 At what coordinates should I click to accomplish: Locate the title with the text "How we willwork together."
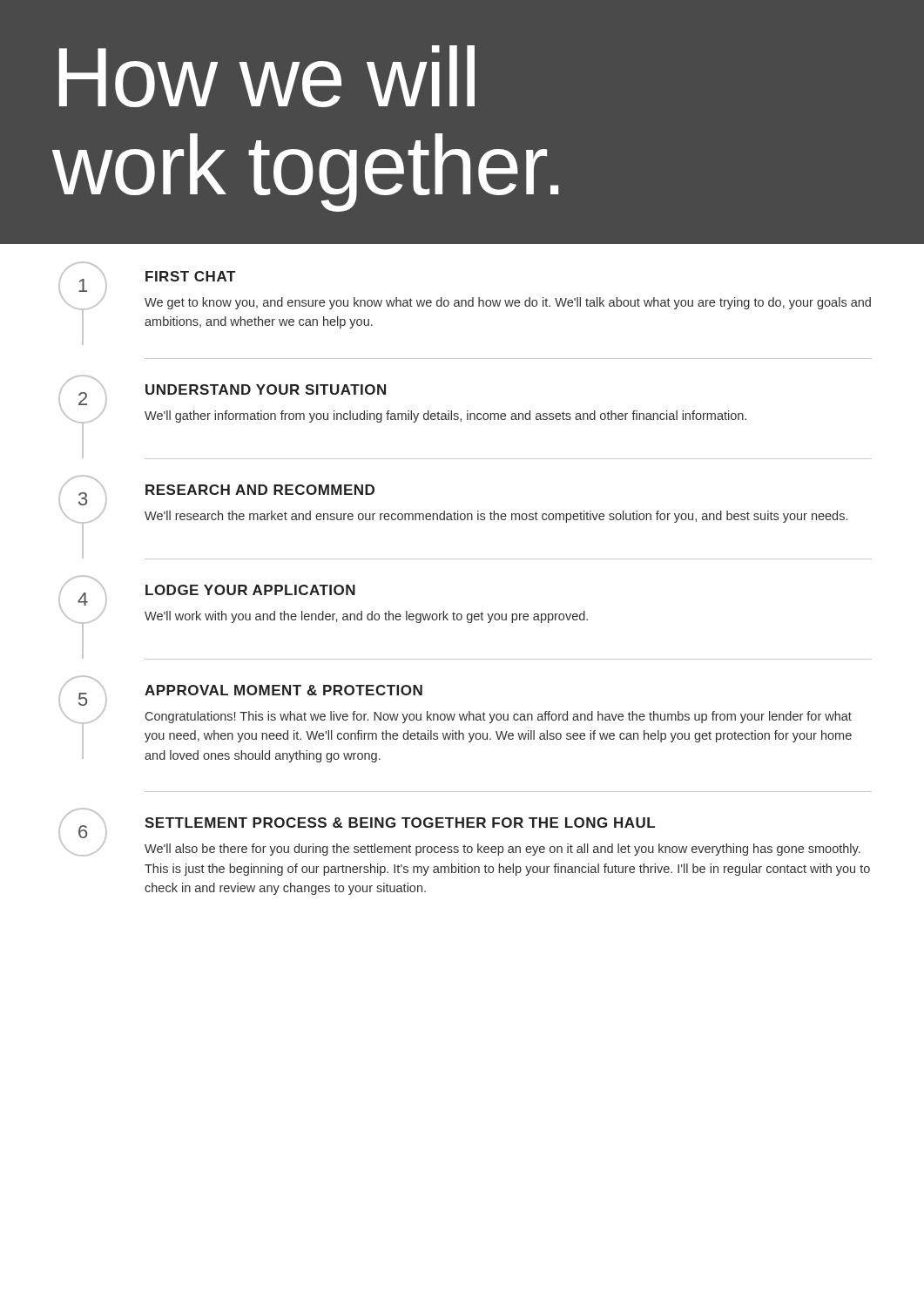point(309,121)
